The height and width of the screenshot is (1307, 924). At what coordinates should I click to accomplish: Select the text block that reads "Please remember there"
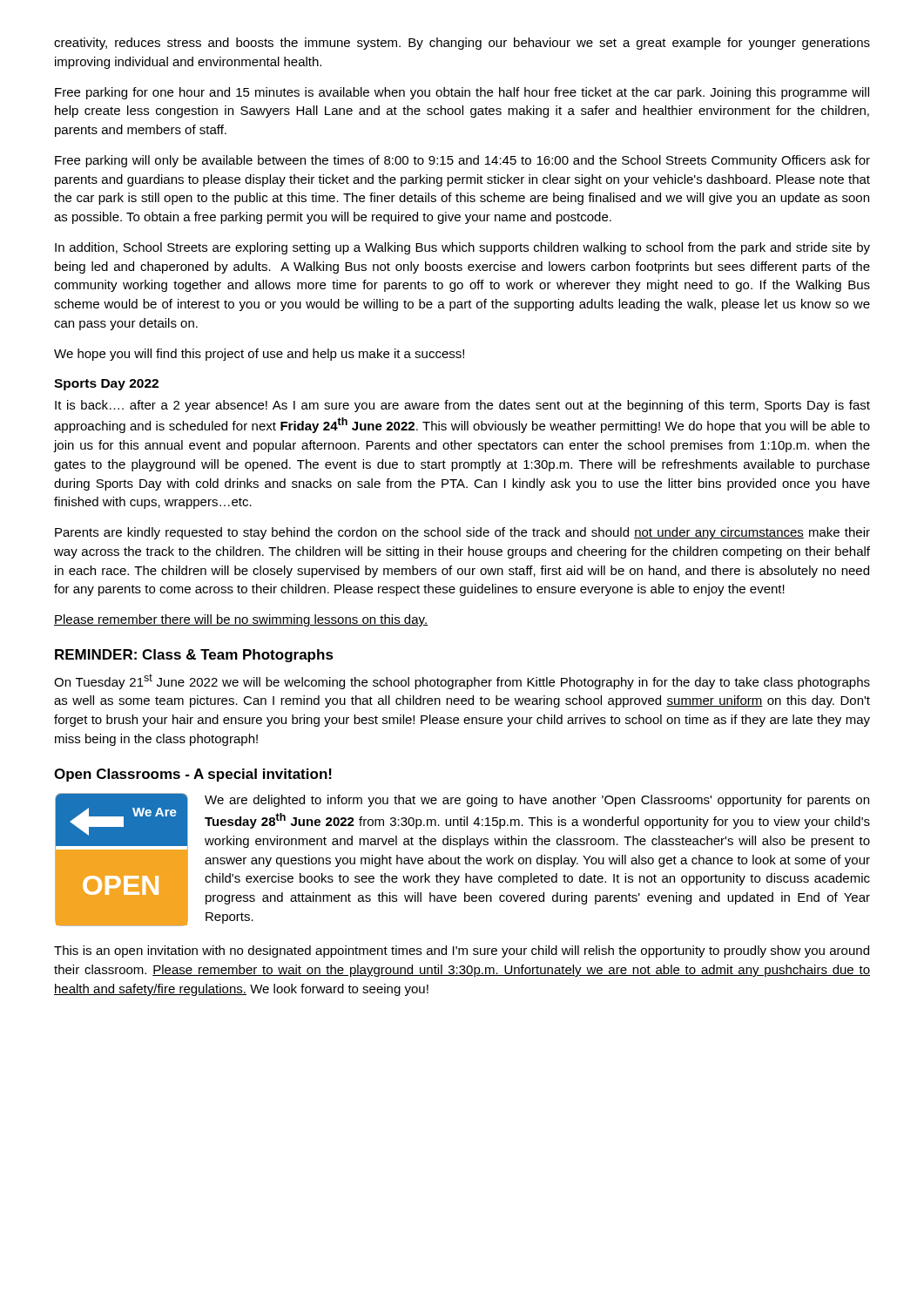pyautogui.click(x=241, y=620)
